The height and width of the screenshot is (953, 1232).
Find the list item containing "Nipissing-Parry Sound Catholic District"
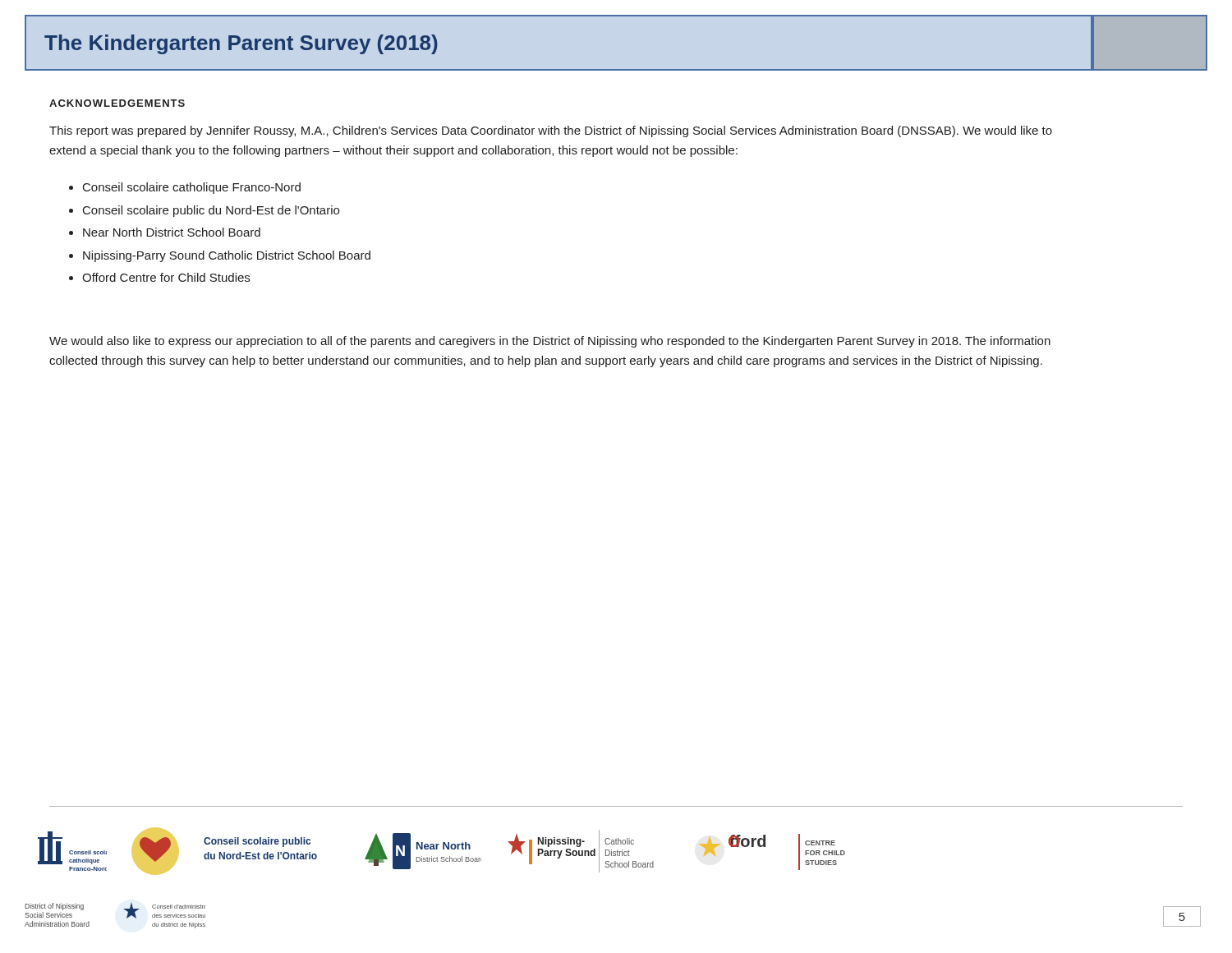click(x=227, y=255)
